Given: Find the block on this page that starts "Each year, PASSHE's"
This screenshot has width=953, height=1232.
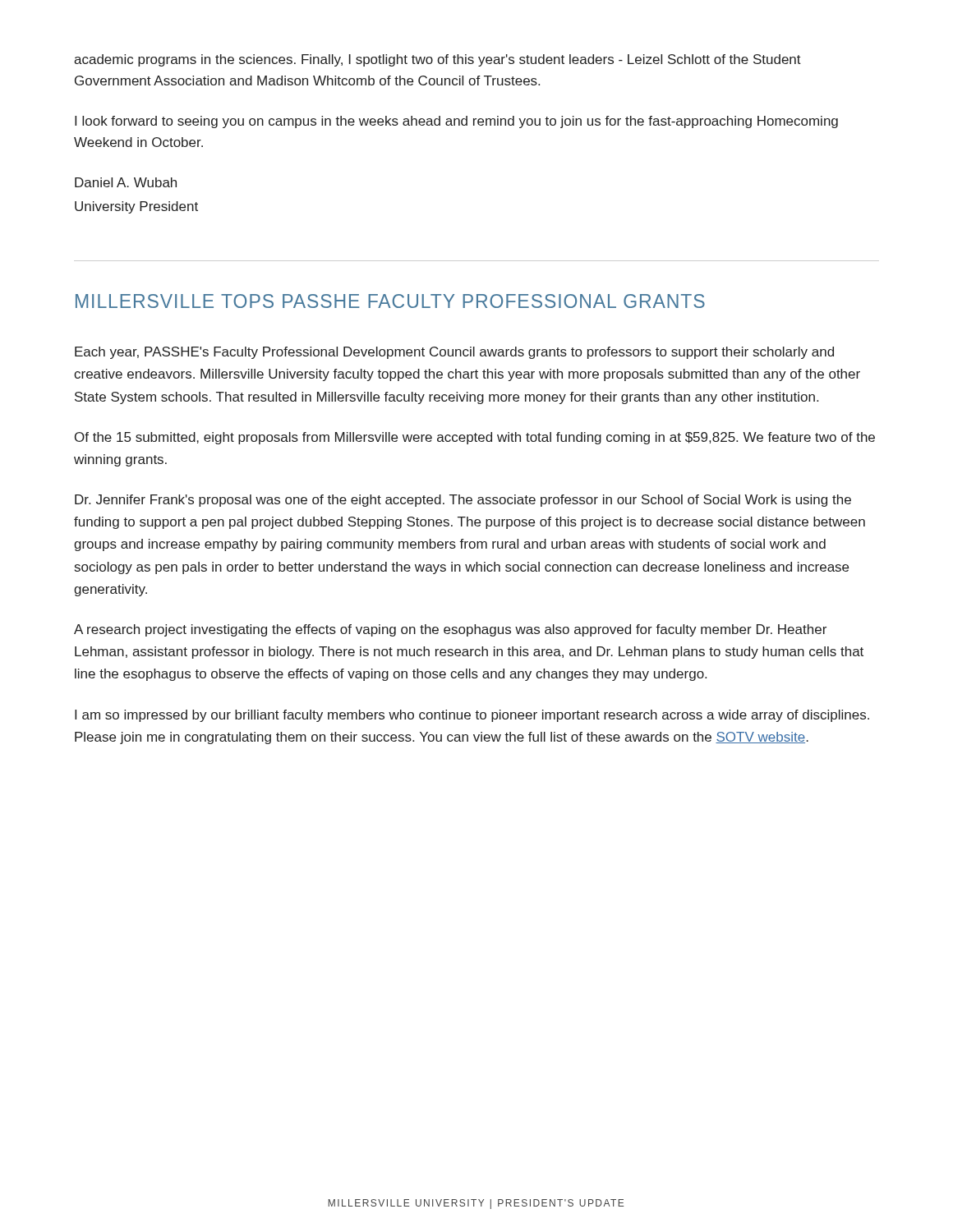Looking at the screenshot, I should pos(467,374).
